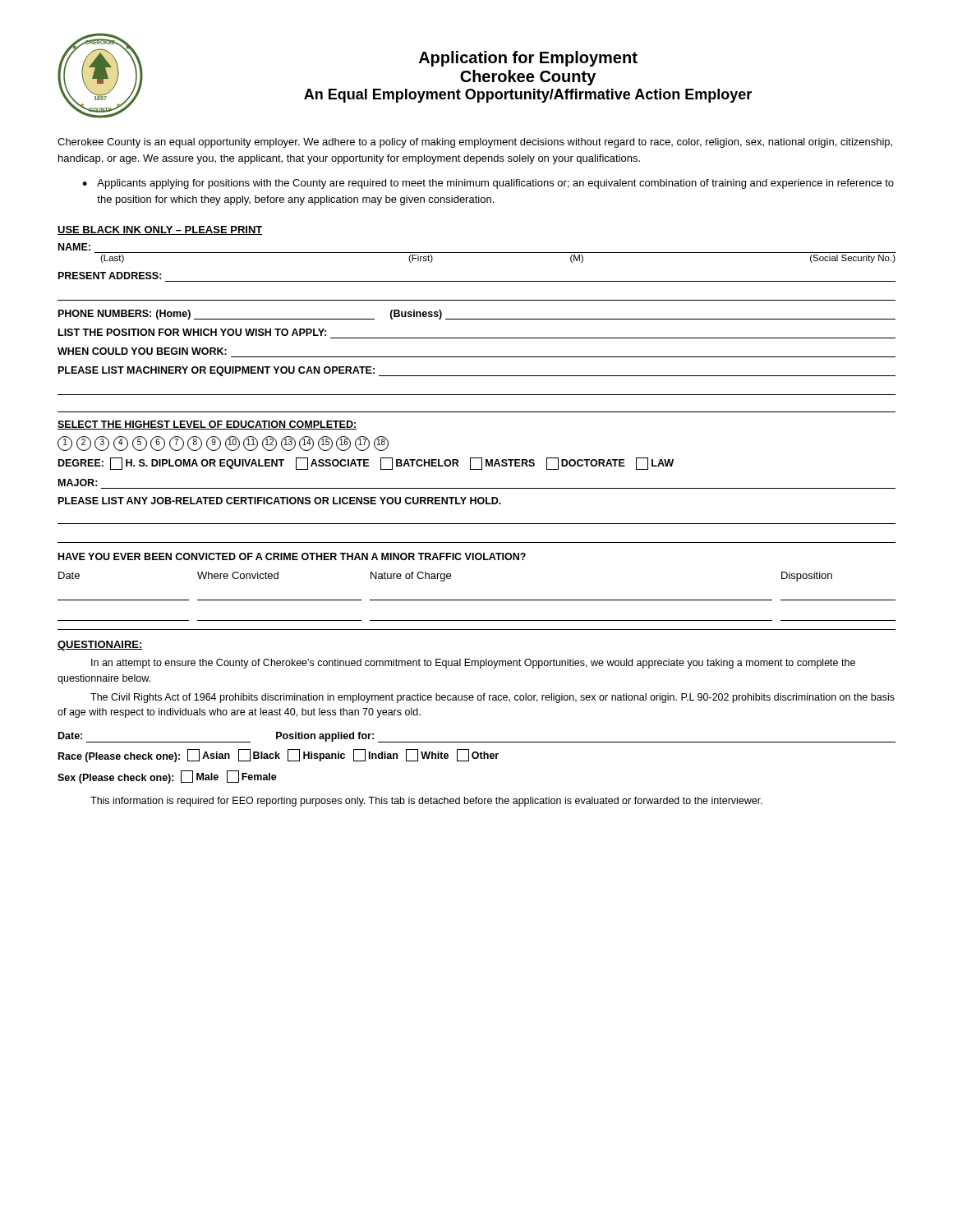Image resolution: width=953 pixels, height=1232 pixels.
Task: Point to the block beginning "Date: Position applied for: Race (Please check"
Action: [x=476, y=757]
